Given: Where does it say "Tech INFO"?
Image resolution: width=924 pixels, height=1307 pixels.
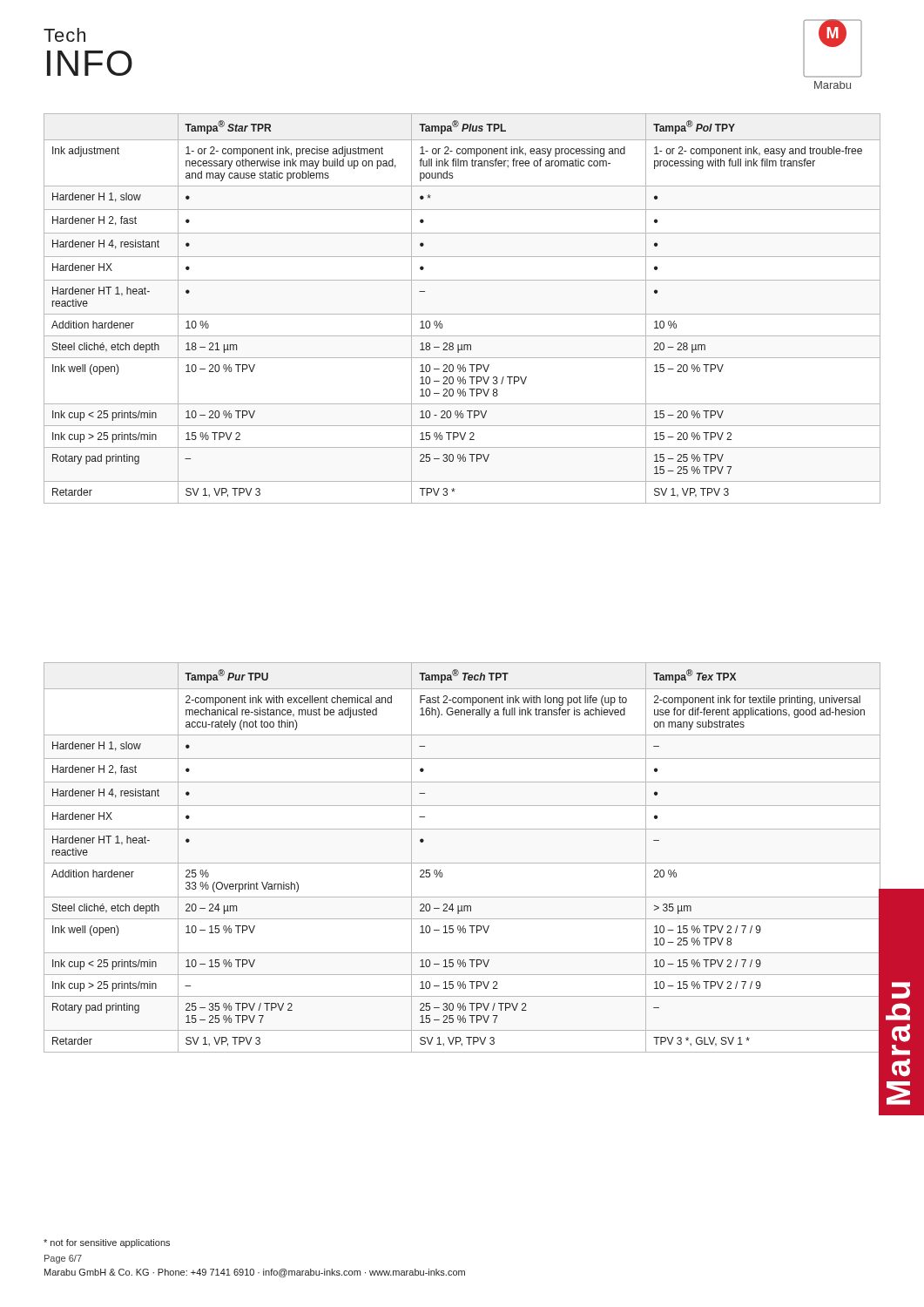Looking at the screenshot, I should (x=89, y=54).
